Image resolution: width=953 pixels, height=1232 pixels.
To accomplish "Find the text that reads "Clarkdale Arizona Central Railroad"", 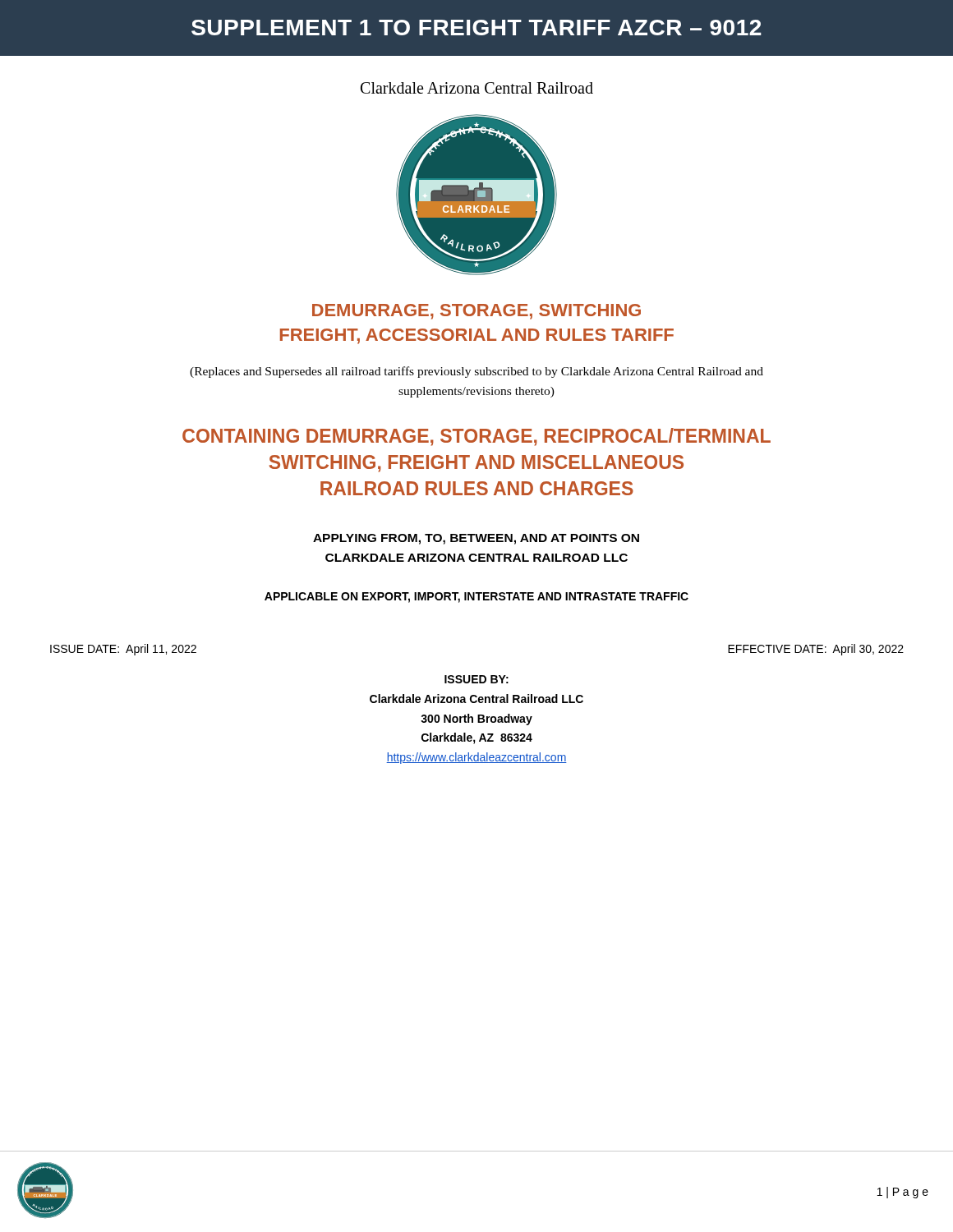I will pyautogui.click(x=476, y=88).
